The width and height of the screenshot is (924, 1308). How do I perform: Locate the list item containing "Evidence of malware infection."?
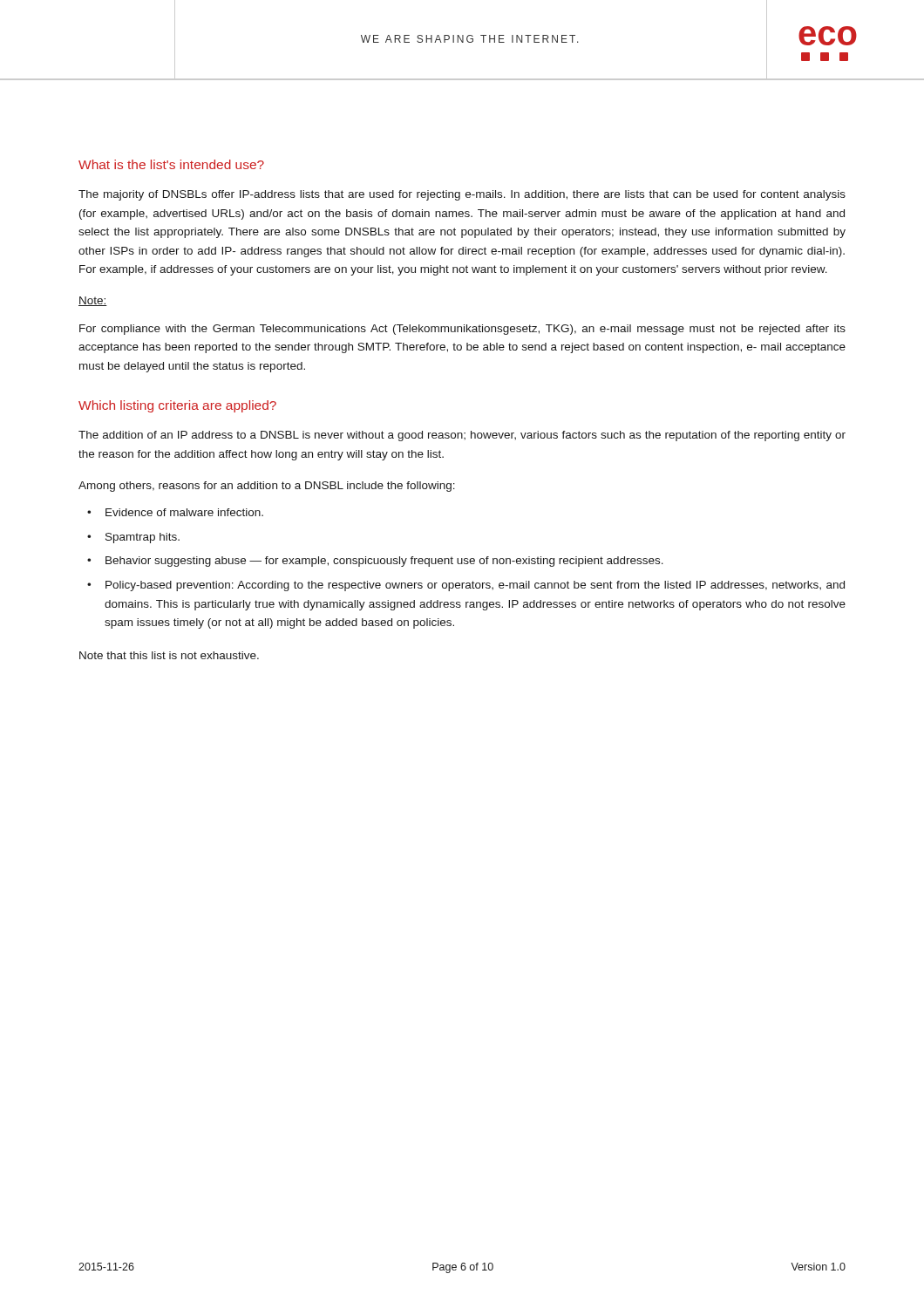[x=184, y=512]
